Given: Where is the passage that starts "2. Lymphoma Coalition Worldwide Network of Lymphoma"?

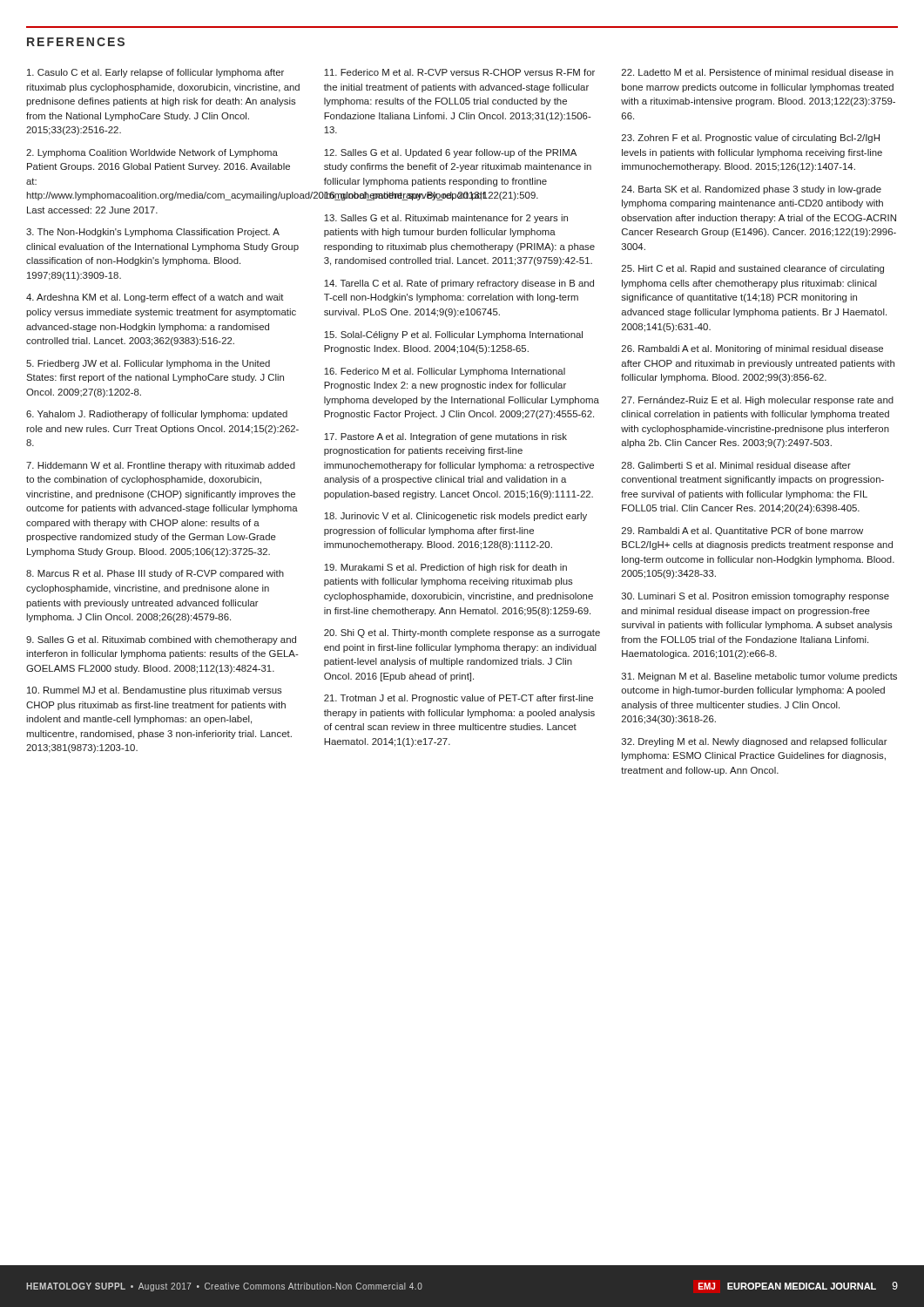Looking at the screenshot, I should 164,181.
